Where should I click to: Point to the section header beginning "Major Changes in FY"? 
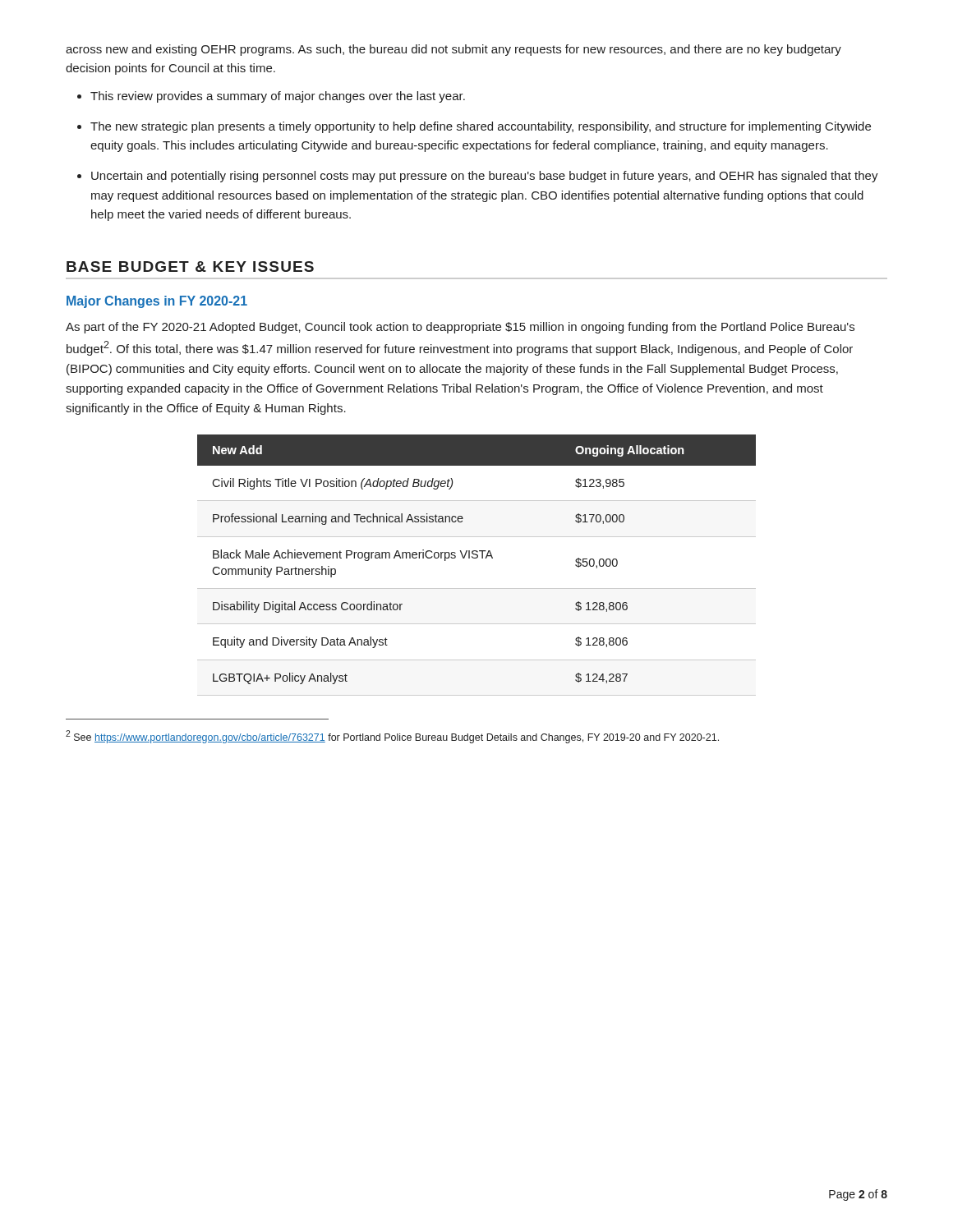click(157, 301)
